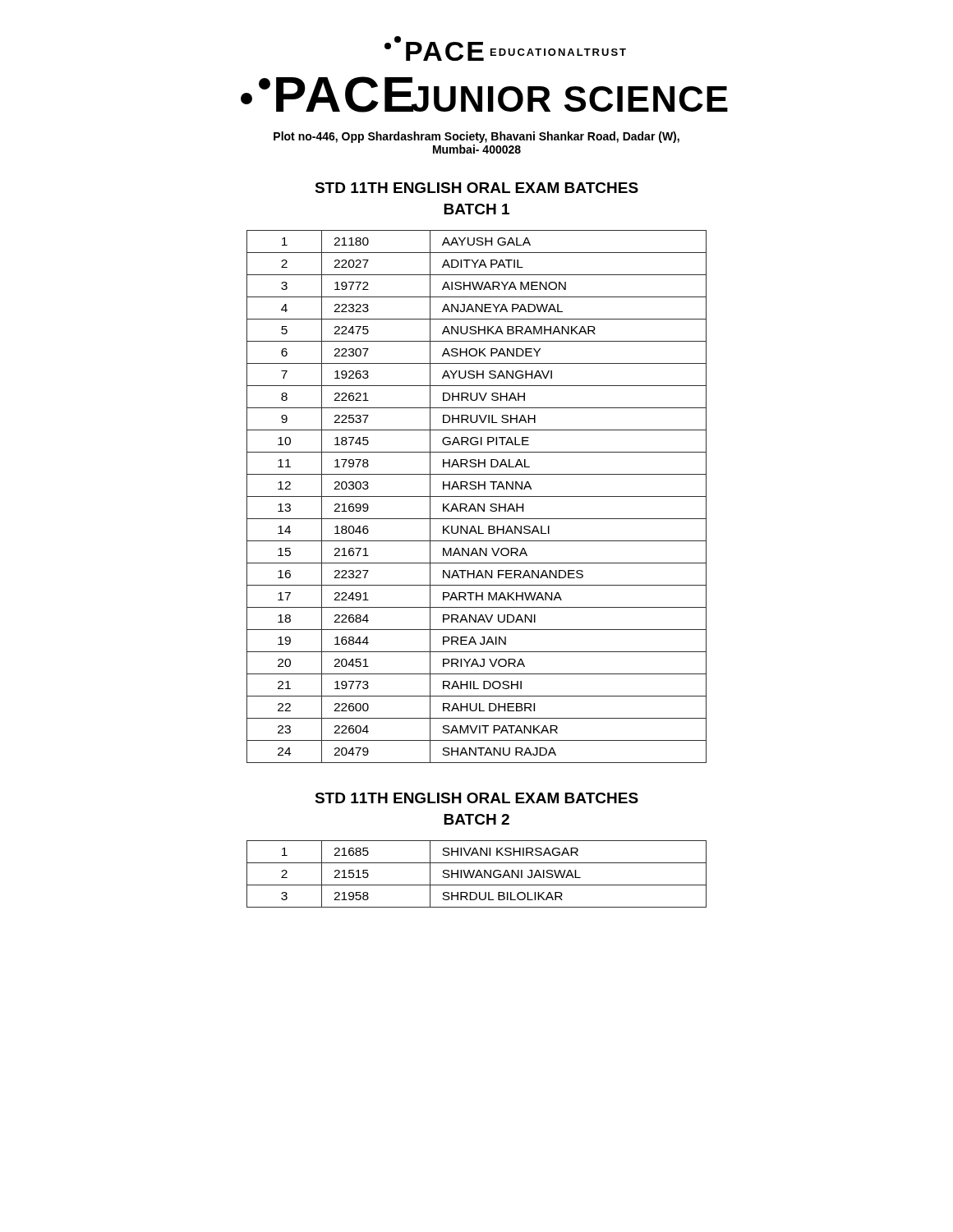This screenshot has height=1232, width=953.
Task: Where does it say "BATCH 1"?
Action: tap(476, 209)
